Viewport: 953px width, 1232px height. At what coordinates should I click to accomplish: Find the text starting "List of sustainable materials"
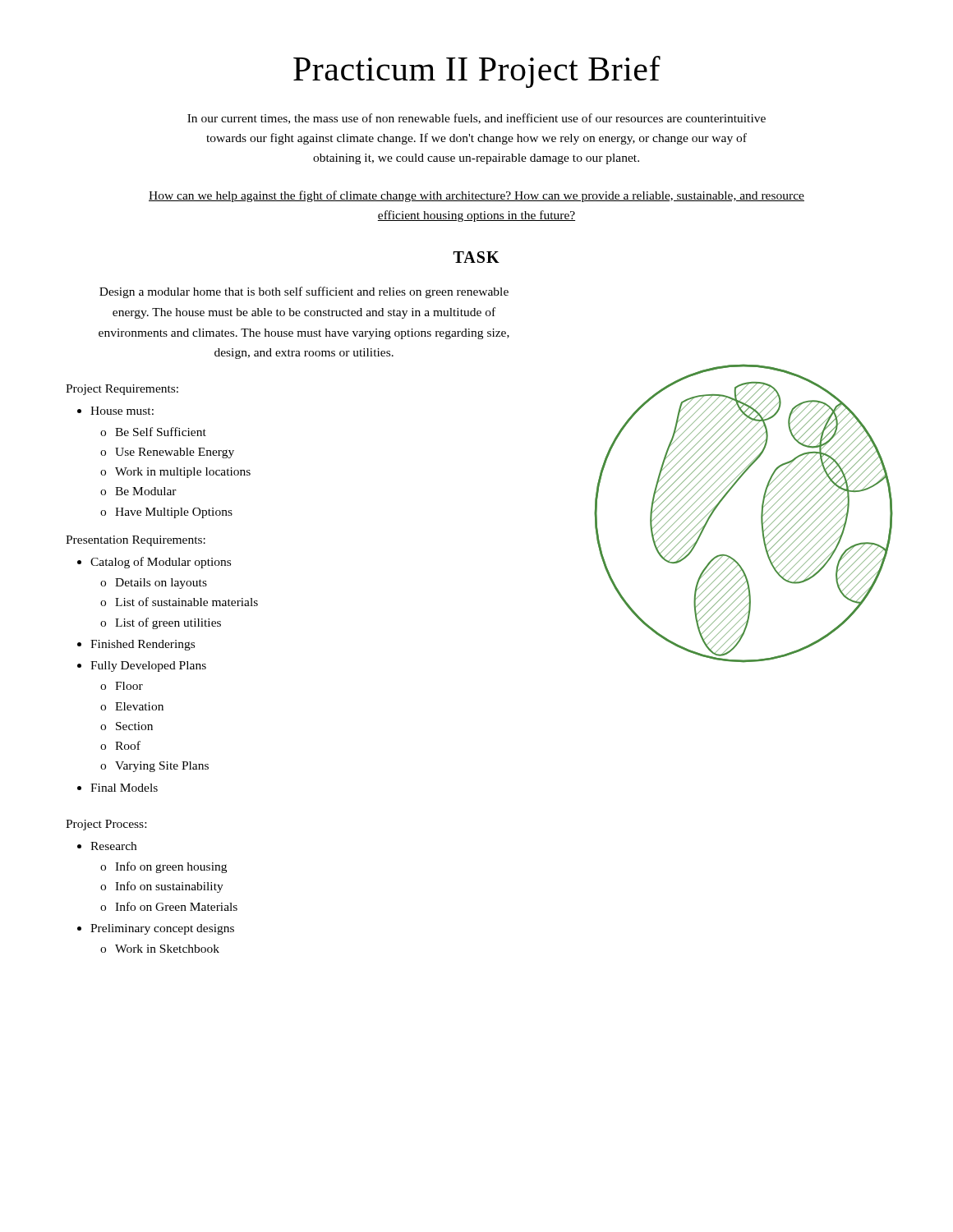187,602
